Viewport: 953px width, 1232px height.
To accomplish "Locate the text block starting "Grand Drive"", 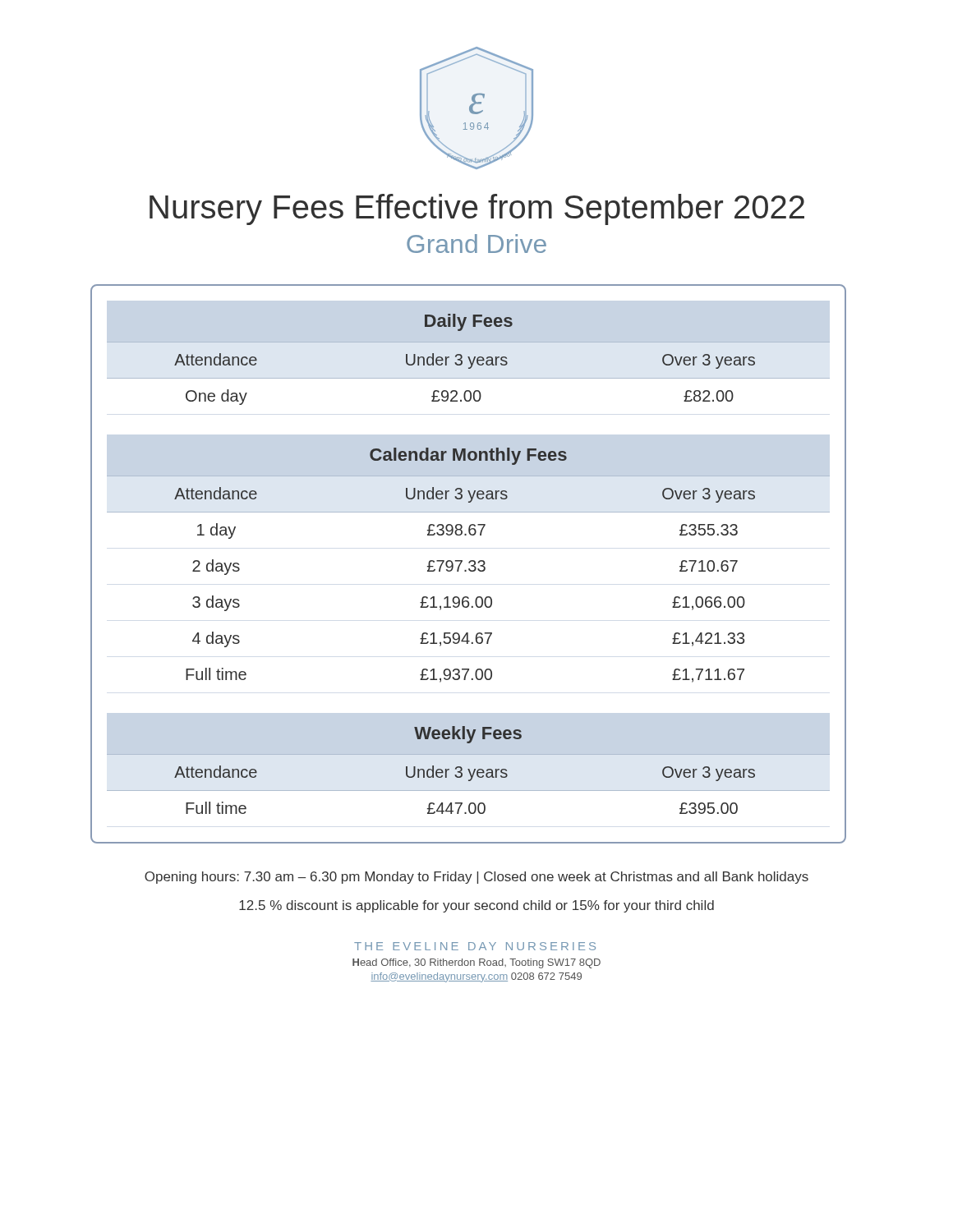I will pos(476,244).
